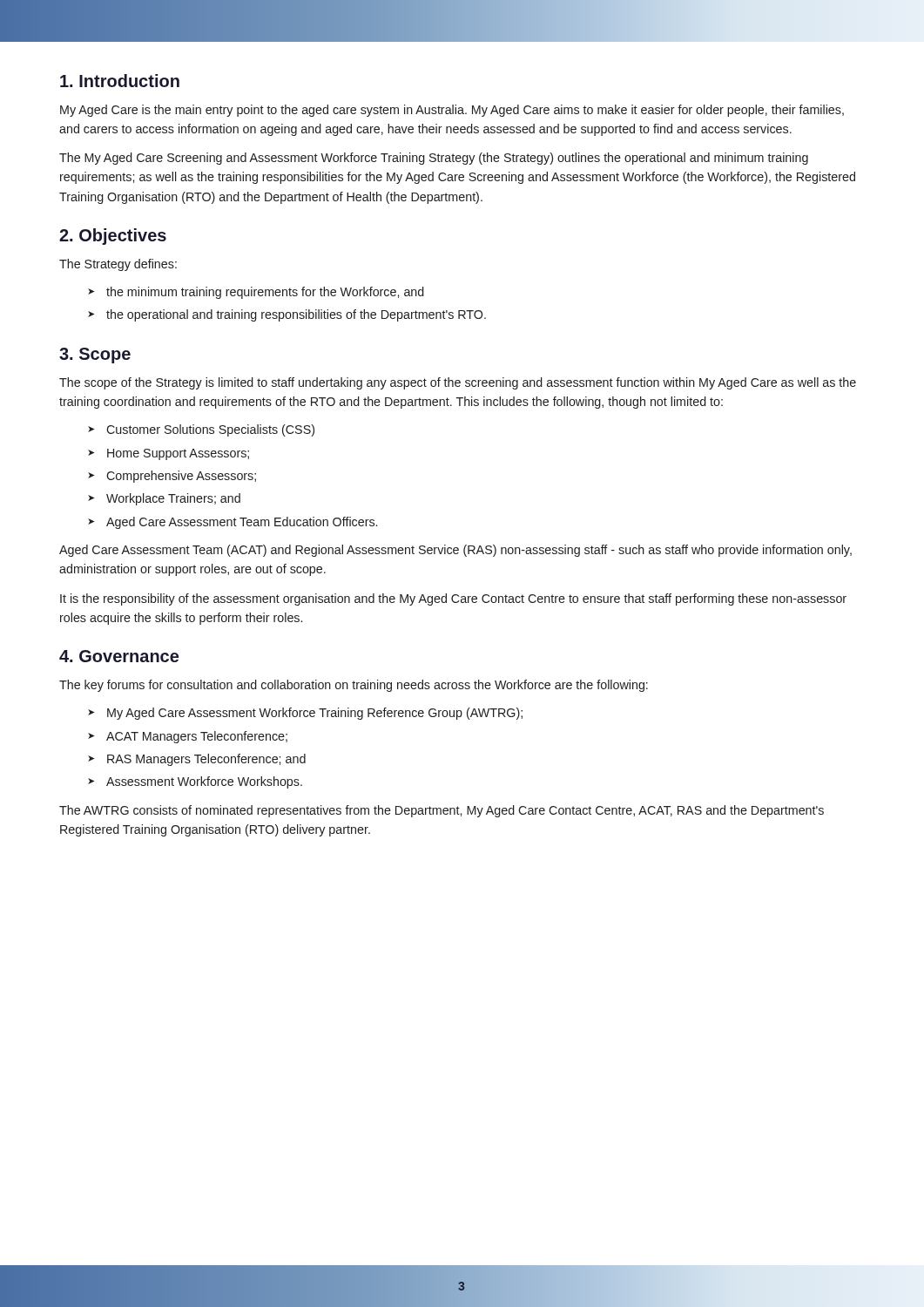Image resolution: width=924 pixels, height=1307 pixels.
Task: Click on the list item containing "Workplace Trainers; and"
Action: click(x=174, y=499)
